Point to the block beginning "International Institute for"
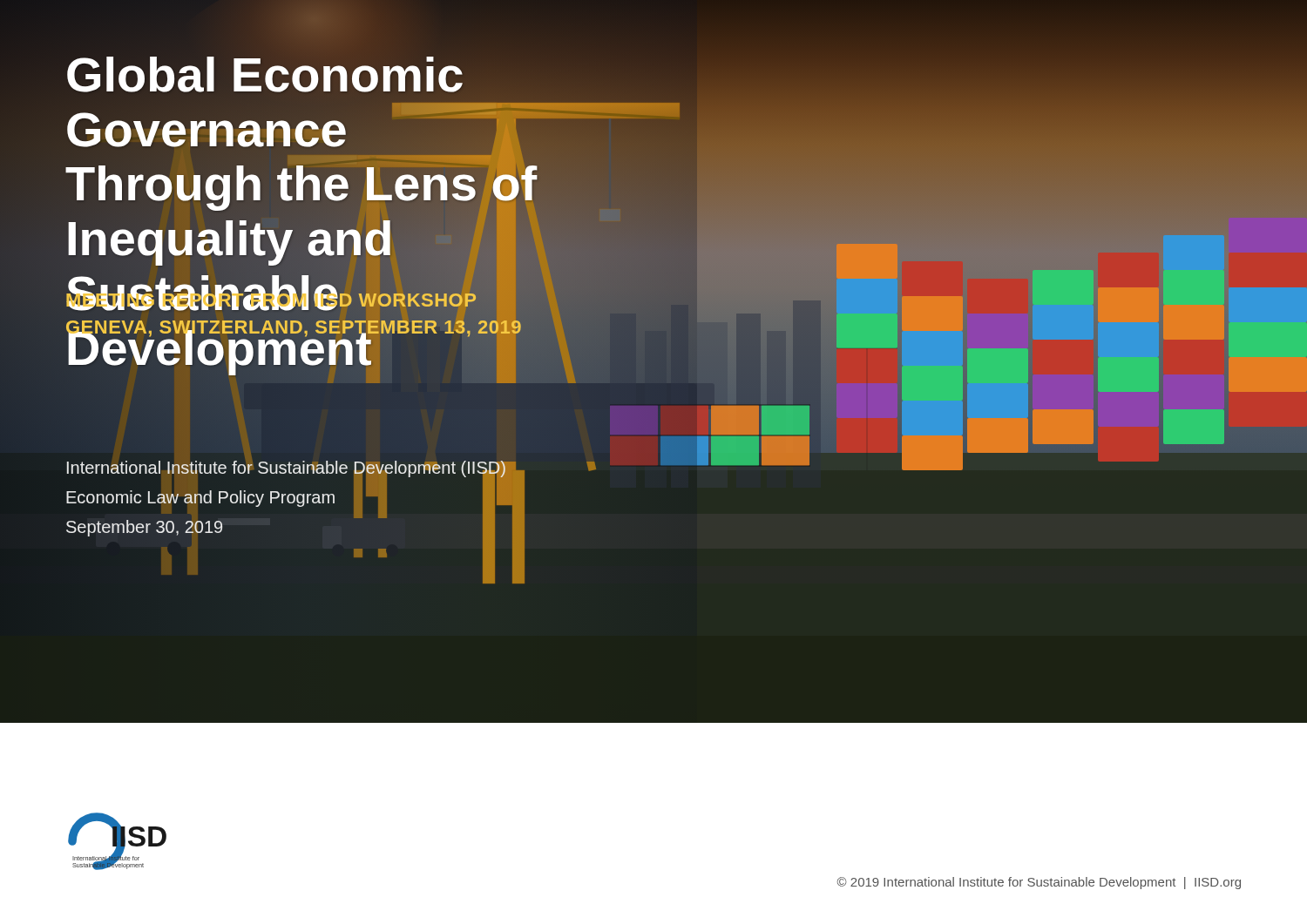This screenshot has height=924, width=1307. pyautogui.click(x=286, y=497)
